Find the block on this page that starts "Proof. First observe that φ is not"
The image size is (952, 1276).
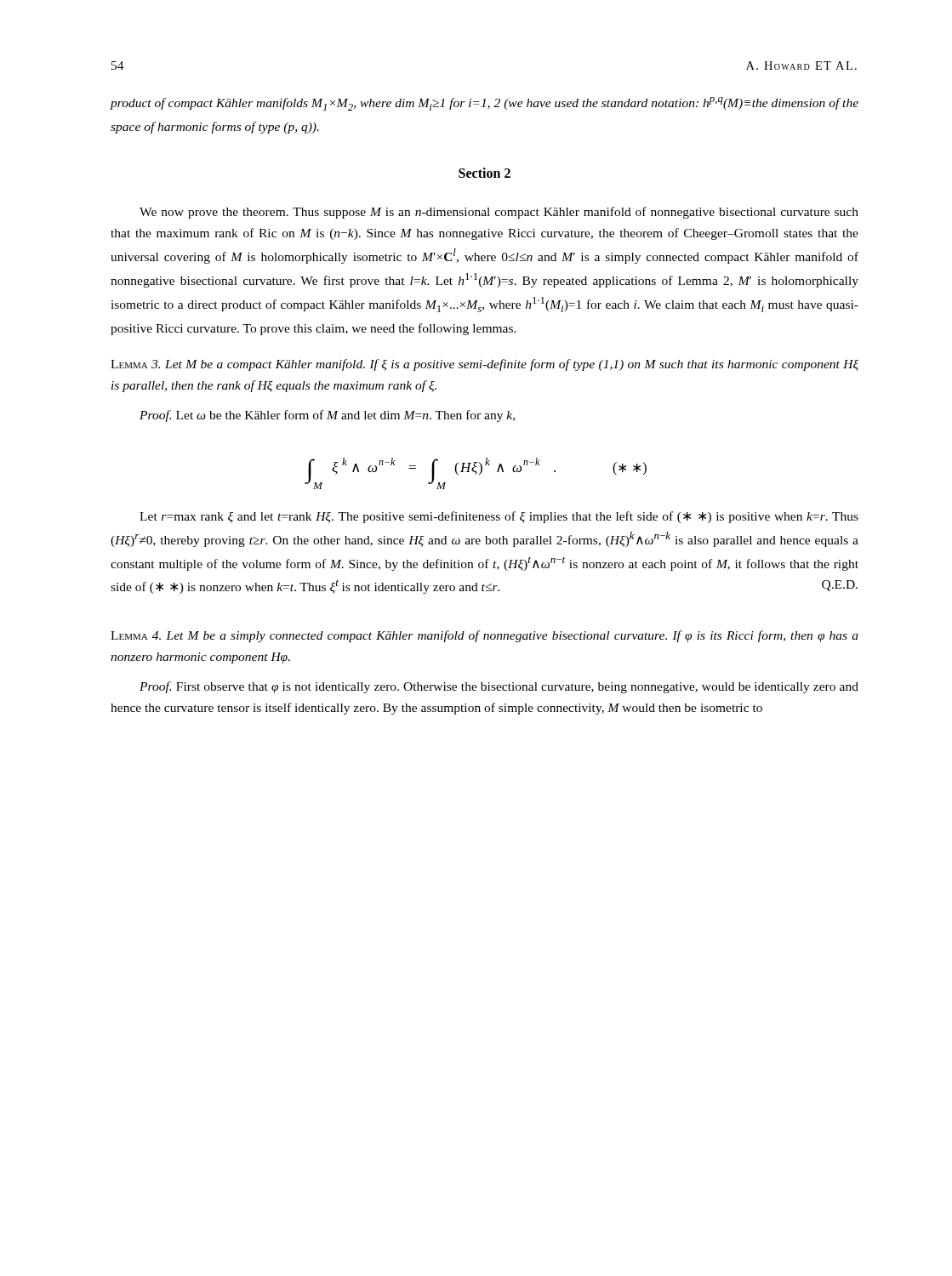point(485,697)
